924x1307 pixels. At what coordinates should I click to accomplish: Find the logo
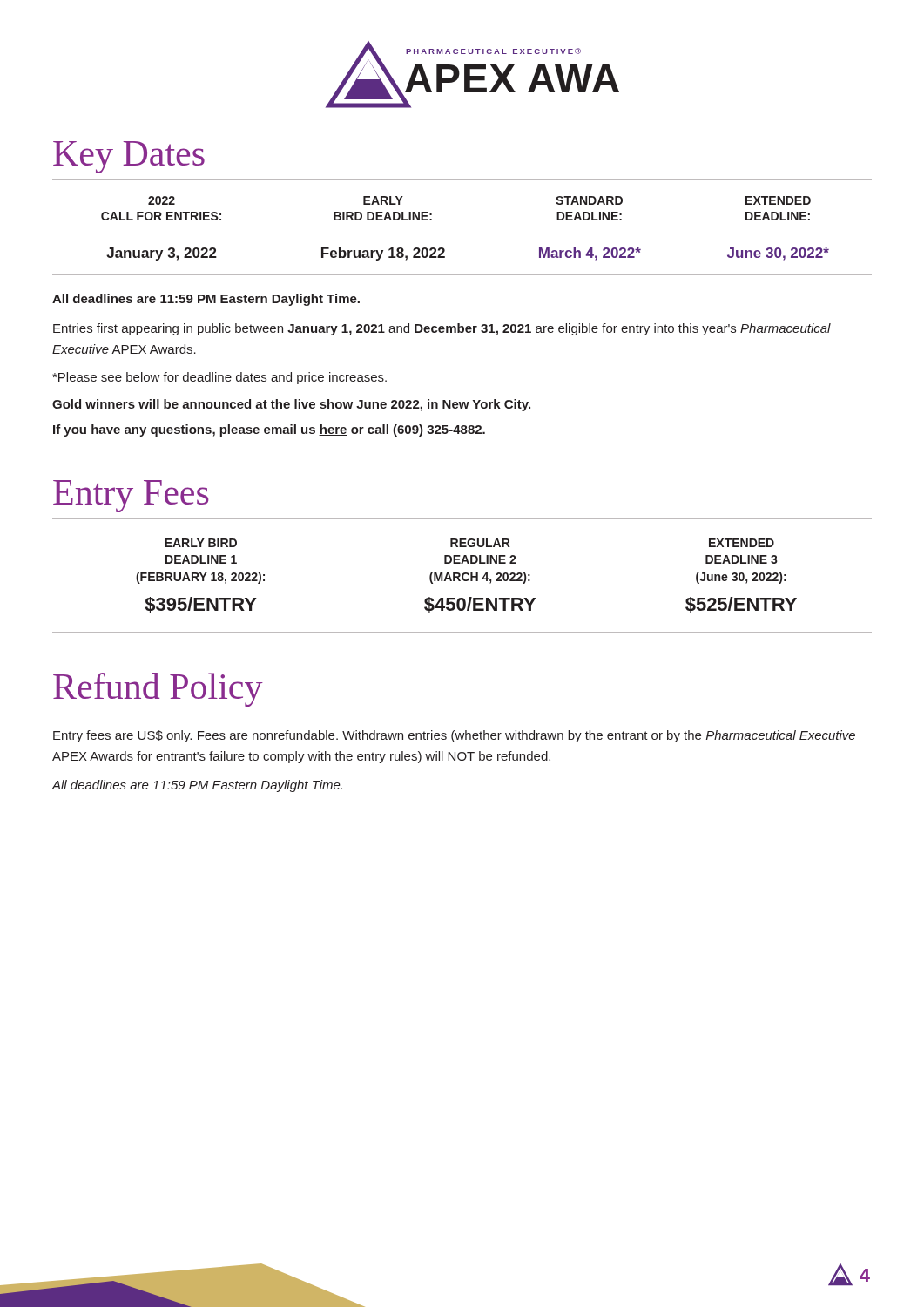tap(462, 62)
